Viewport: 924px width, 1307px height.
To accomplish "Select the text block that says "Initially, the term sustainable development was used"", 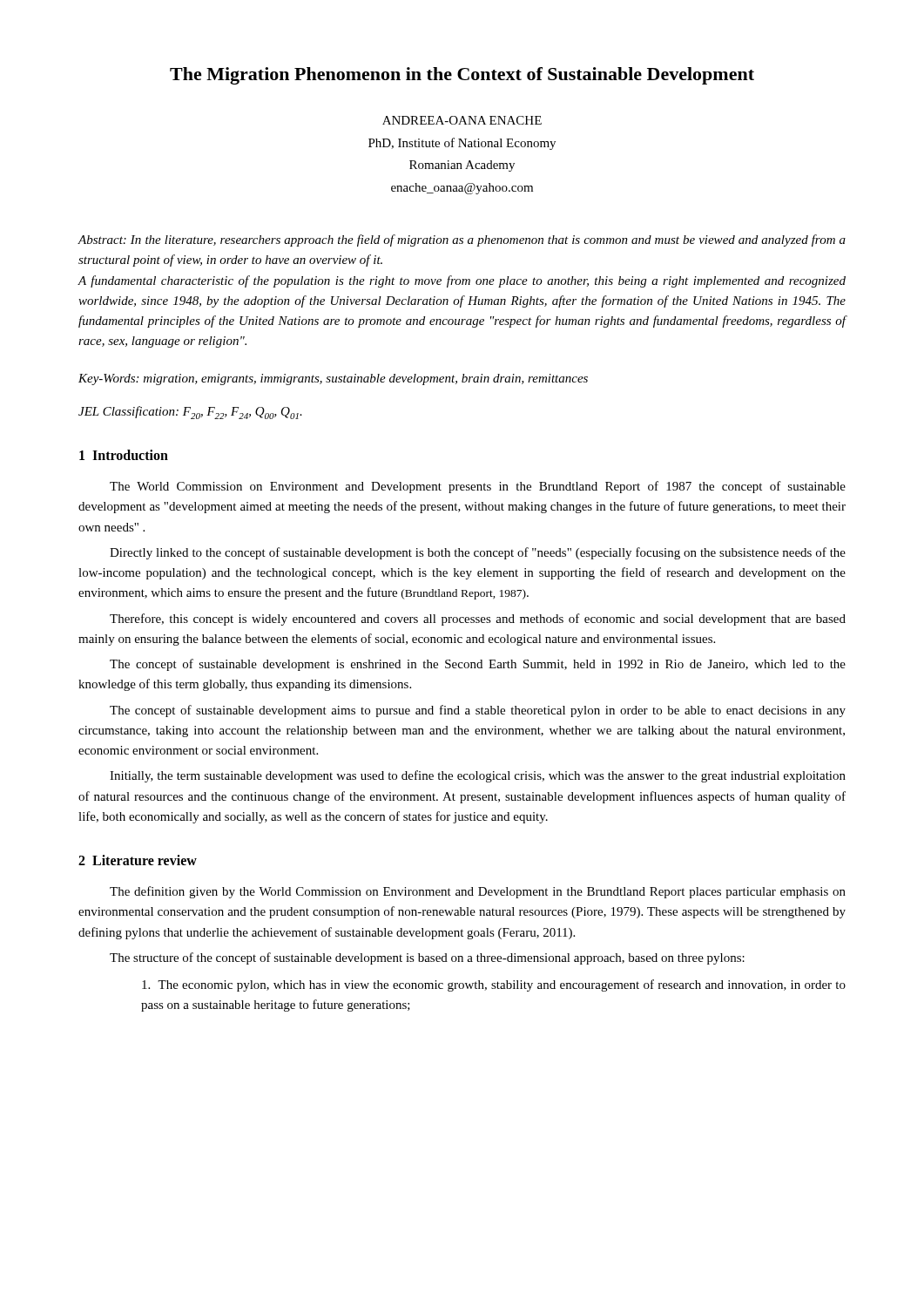I will [462, 796].
